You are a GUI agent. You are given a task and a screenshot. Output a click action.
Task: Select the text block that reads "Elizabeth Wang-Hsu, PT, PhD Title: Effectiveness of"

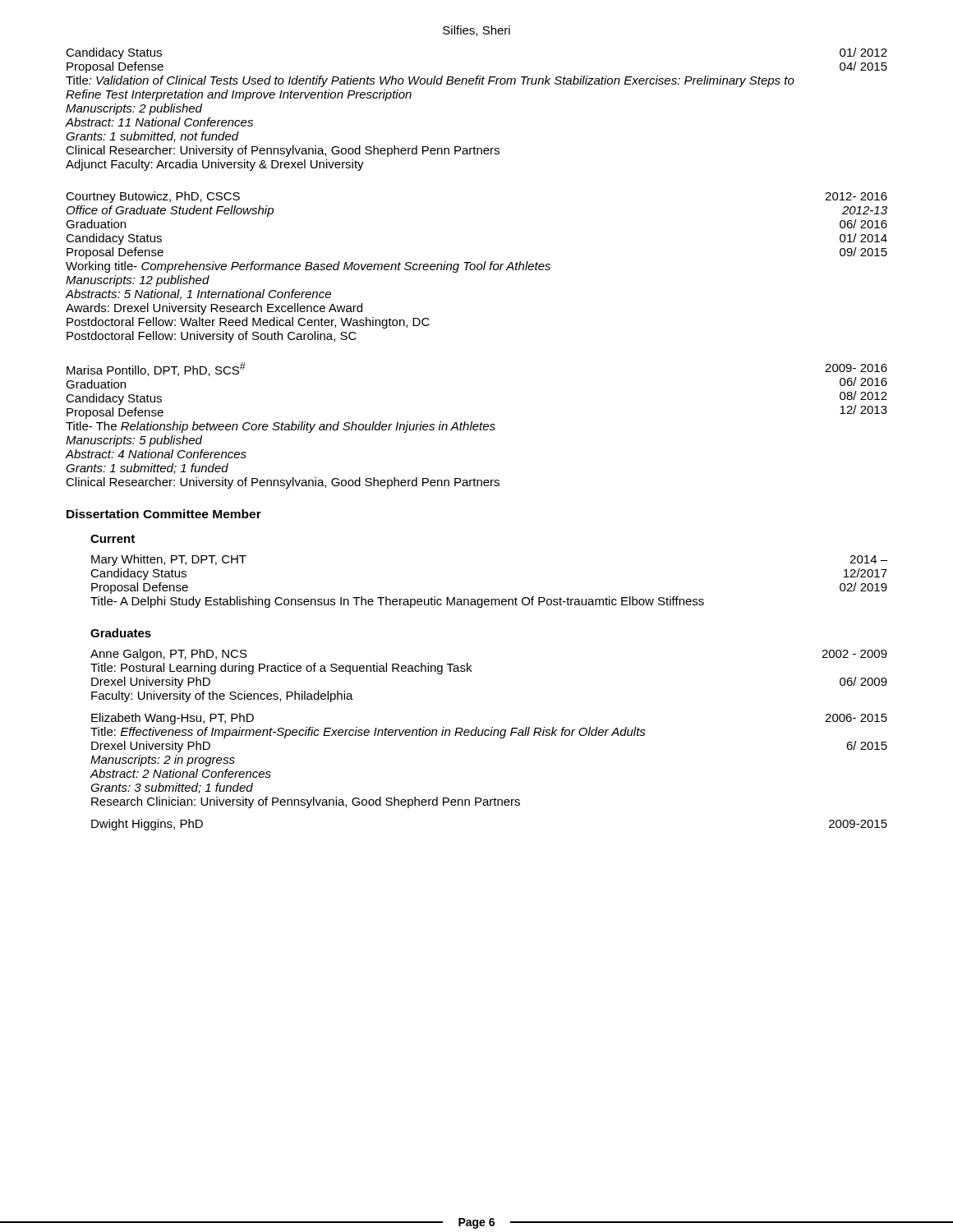click(x=171, y=718)
